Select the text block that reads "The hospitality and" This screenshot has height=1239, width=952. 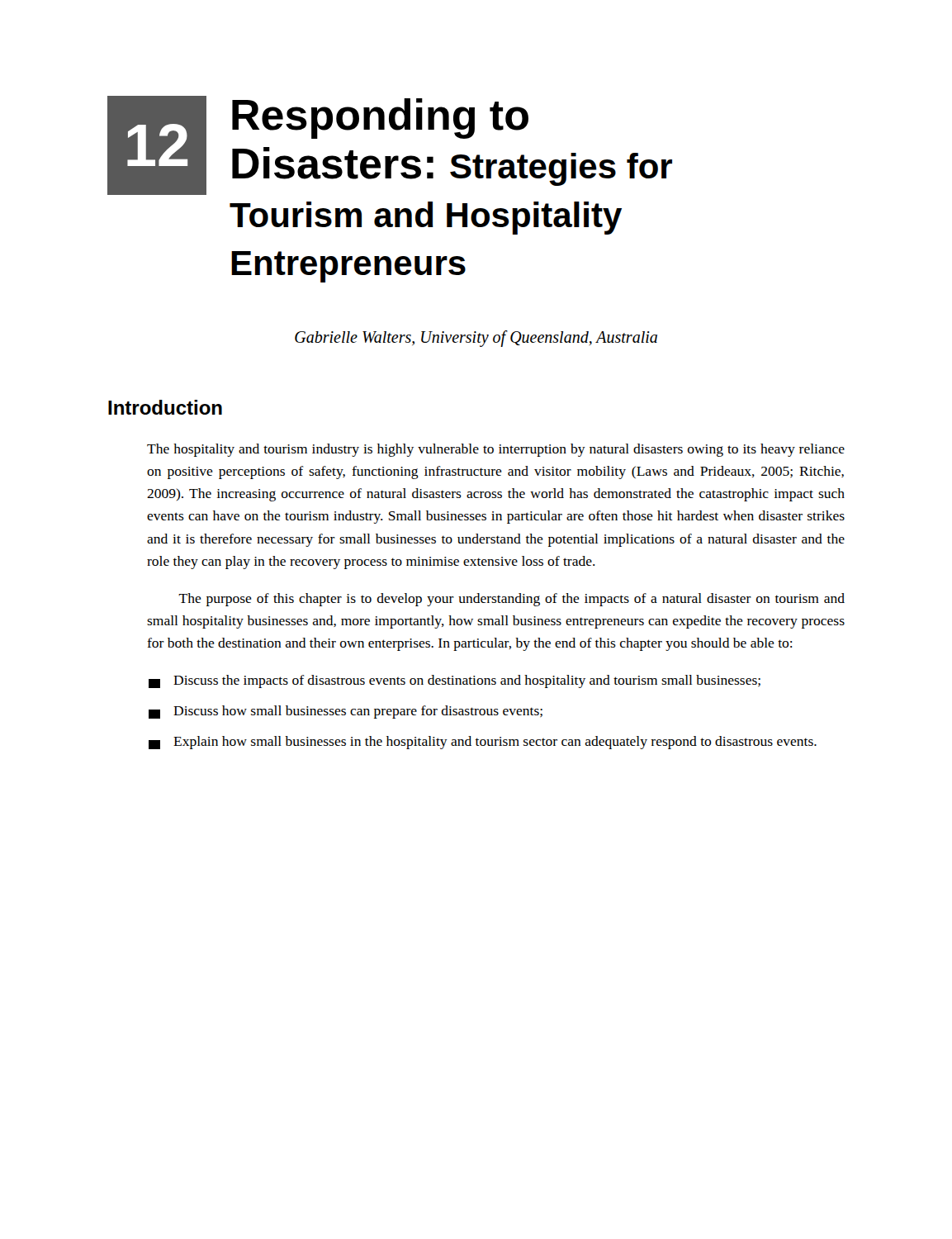pyautogui.click(x=496, y=505)
